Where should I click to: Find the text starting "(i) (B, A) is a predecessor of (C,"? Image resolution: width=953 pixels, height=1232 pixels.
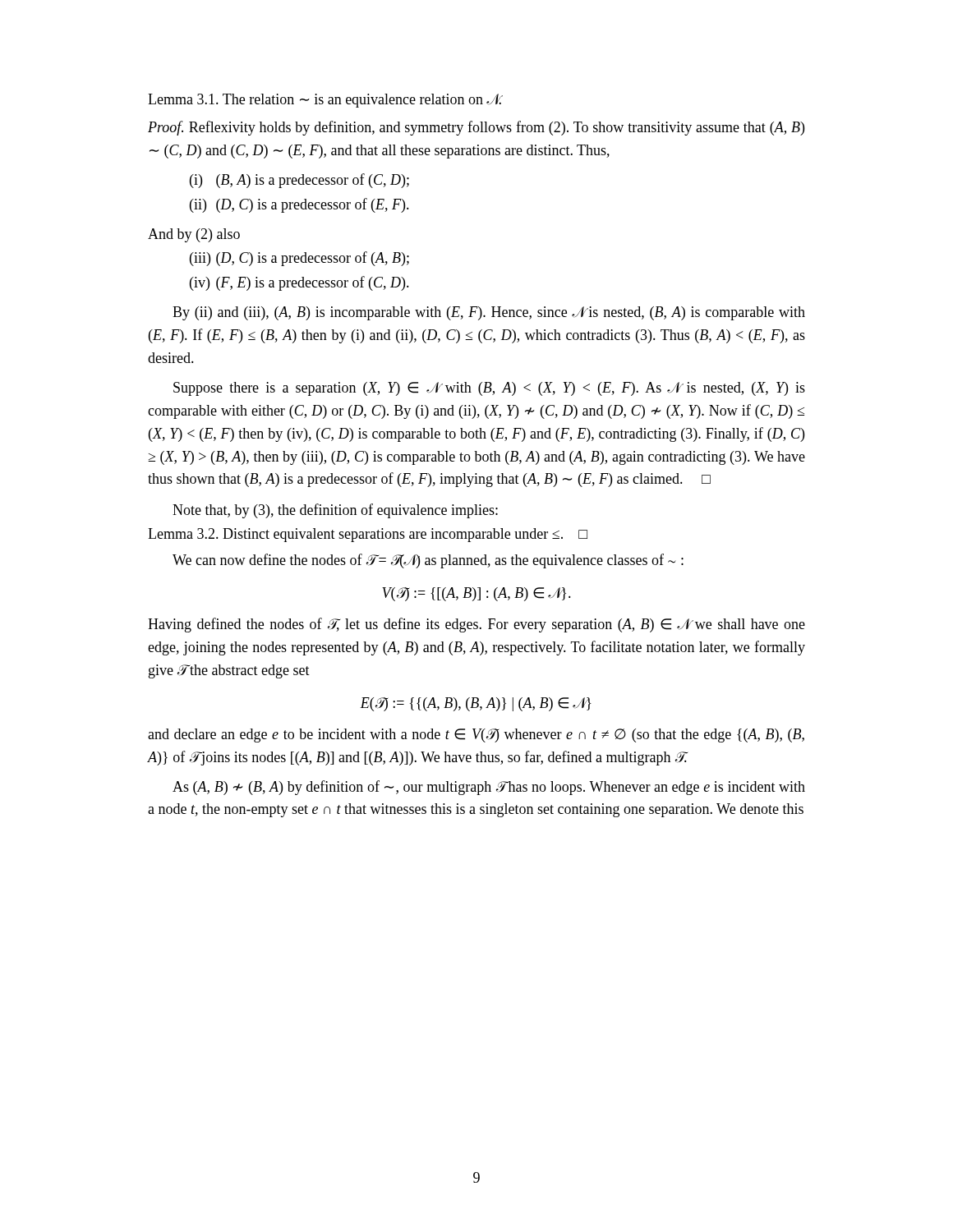click(299, 180)
